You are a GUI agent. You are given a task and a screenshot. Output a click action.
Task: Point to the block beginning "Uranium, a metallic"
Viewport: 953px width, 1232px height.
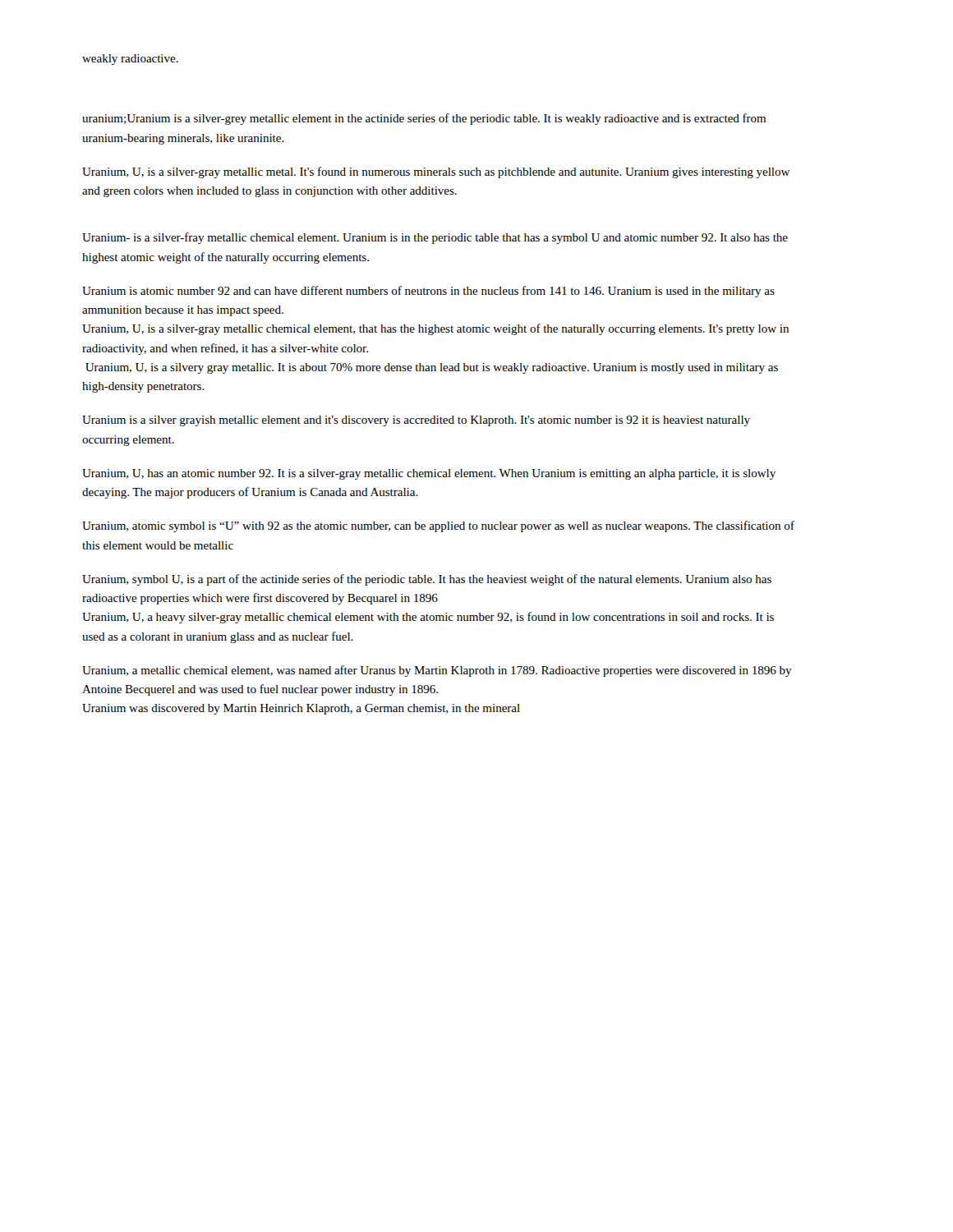437,680
